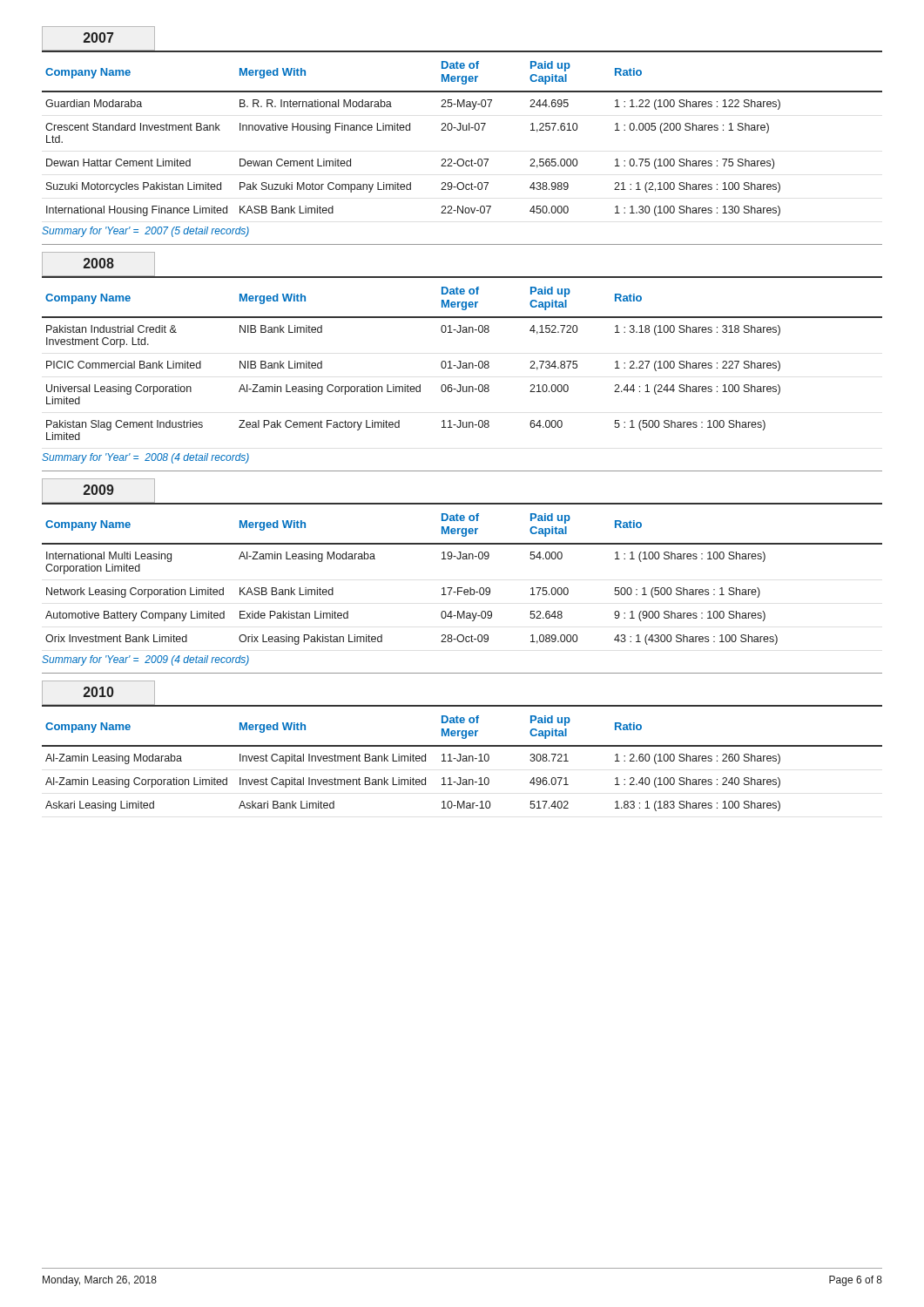Navigate to the block starting "Summary for 'Year' = 2009 (4 detail"

click(146, 660)
